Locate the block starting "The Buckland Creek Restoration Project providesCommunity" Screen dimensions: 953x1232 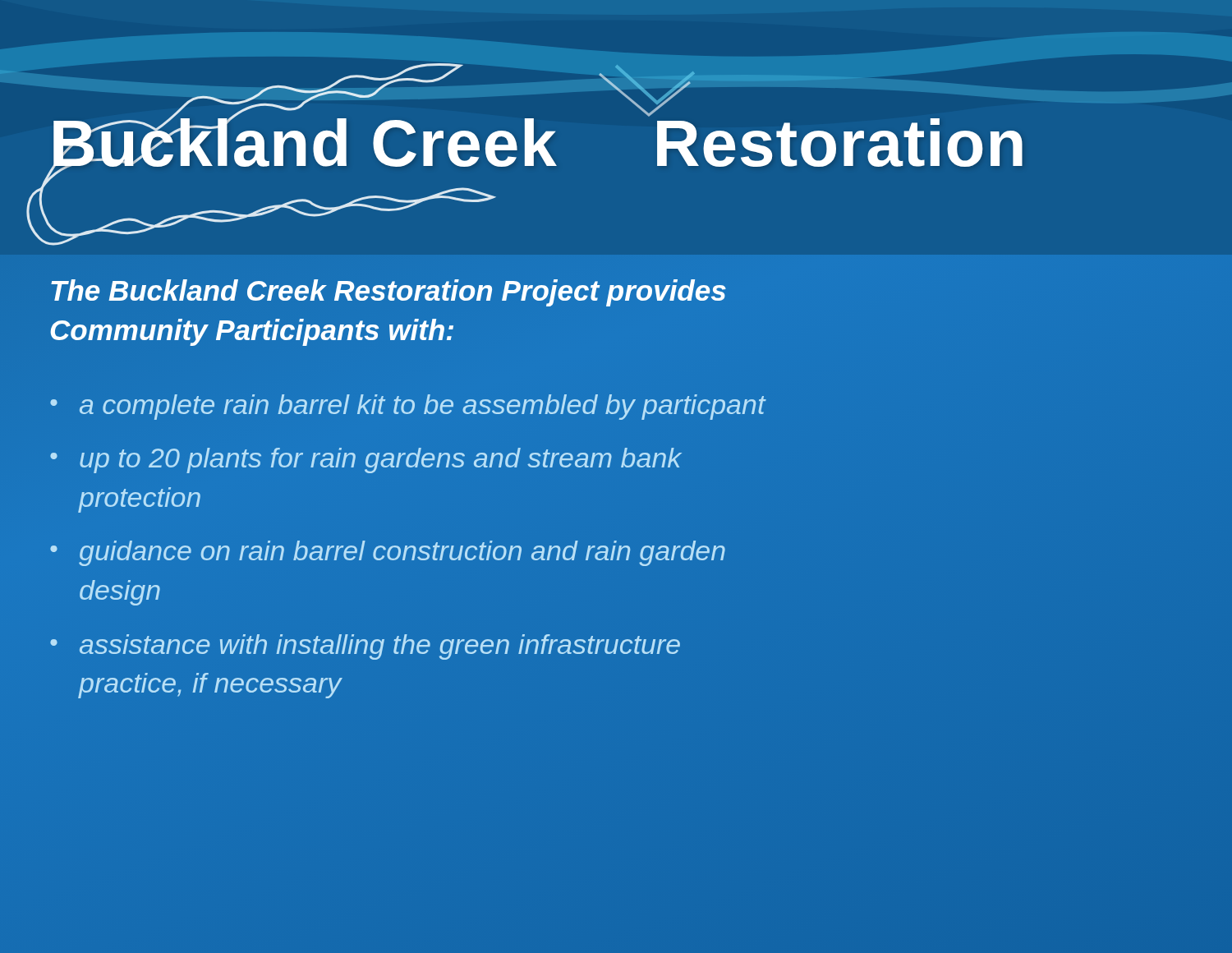pos(388,310)
